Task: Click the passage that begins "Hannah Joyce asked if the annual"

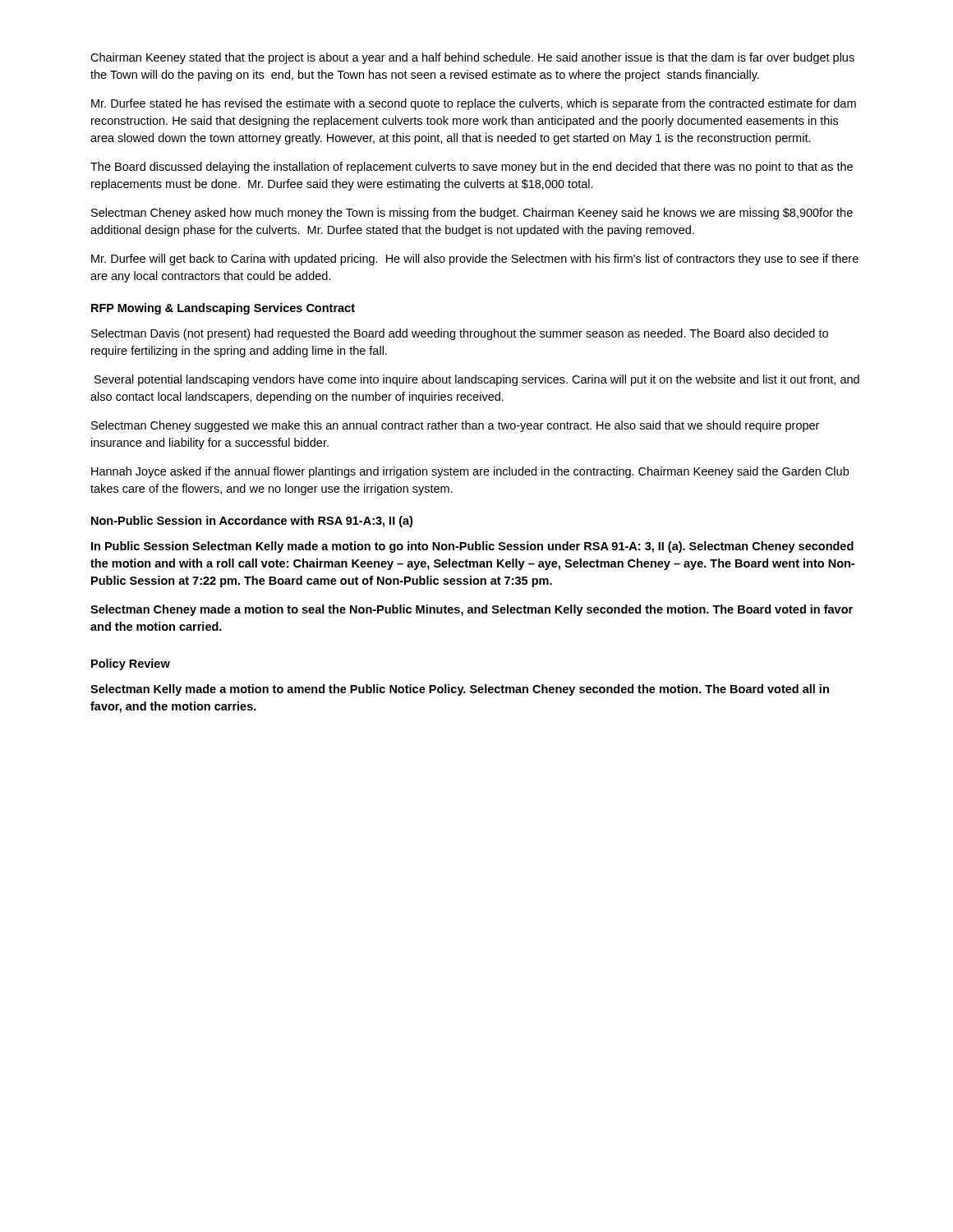Action: (x=470, y=480)
